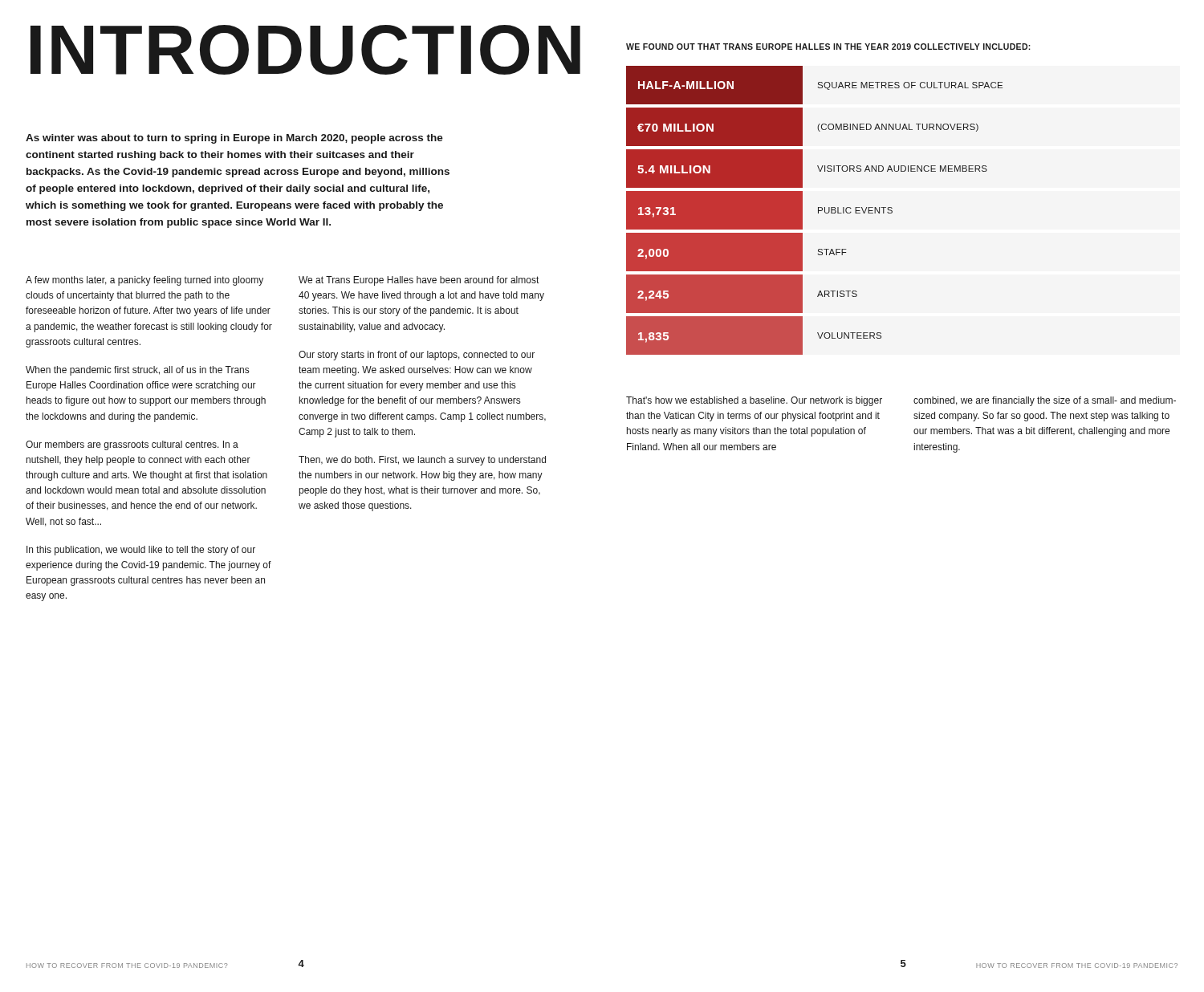Find the text block starting "We found out that Trans Europe Halles"

coord(829,47)
